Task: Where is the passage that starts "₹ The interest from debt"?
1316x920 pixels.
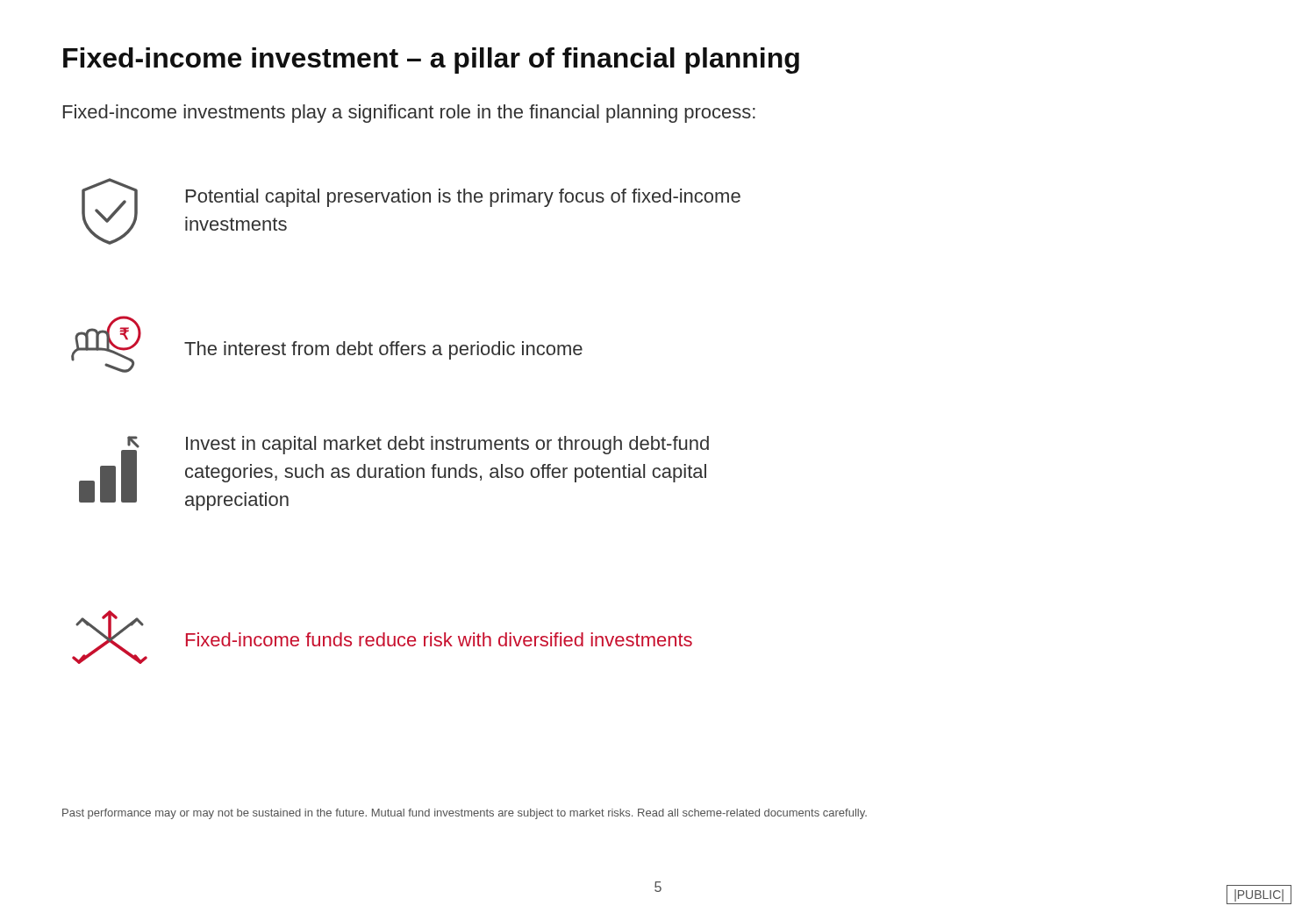Action: click(322, 349)
